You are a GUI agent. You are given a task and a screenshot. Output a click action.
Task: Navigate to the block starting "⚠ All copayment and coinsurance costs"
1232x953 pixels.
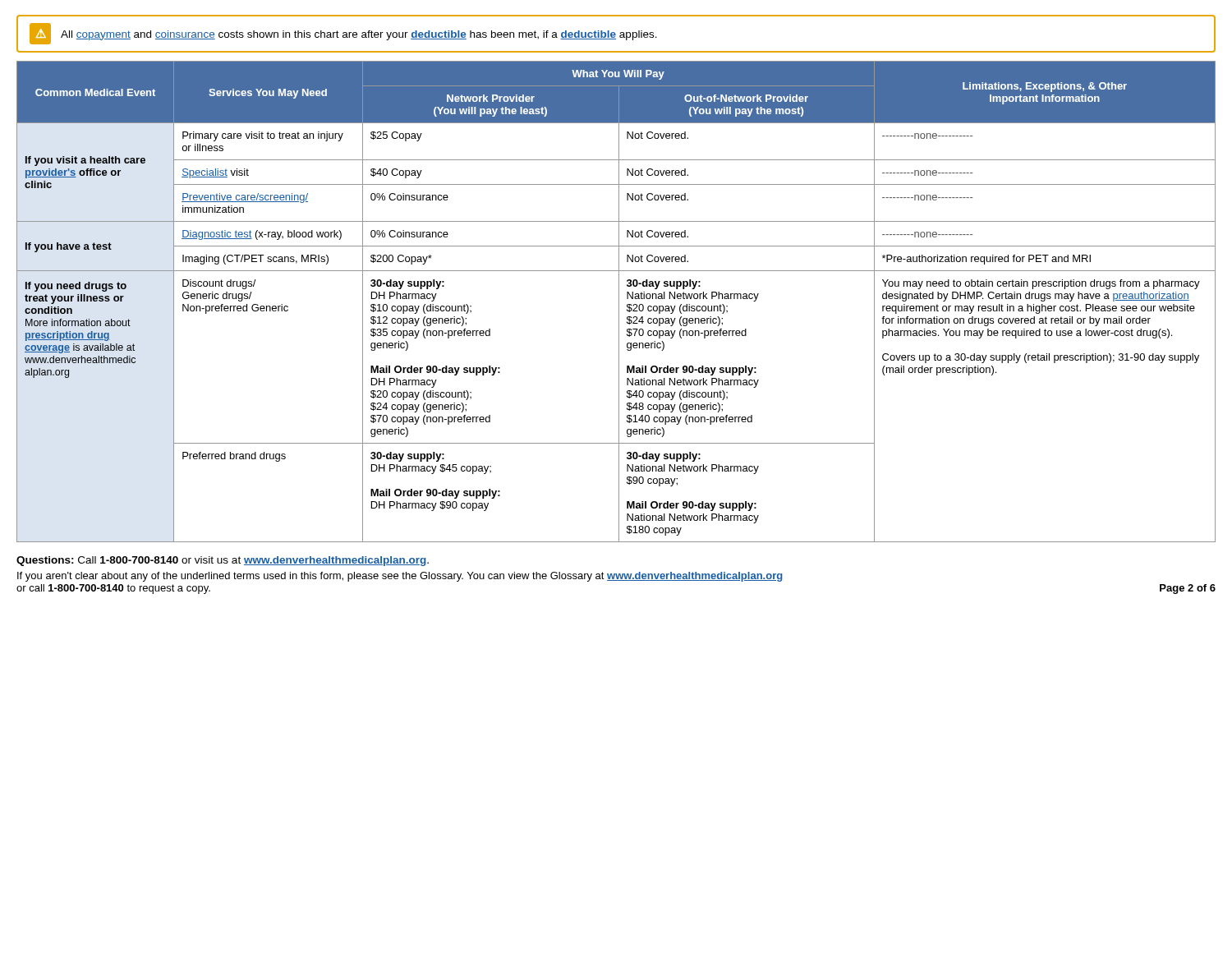click(343, 34)
